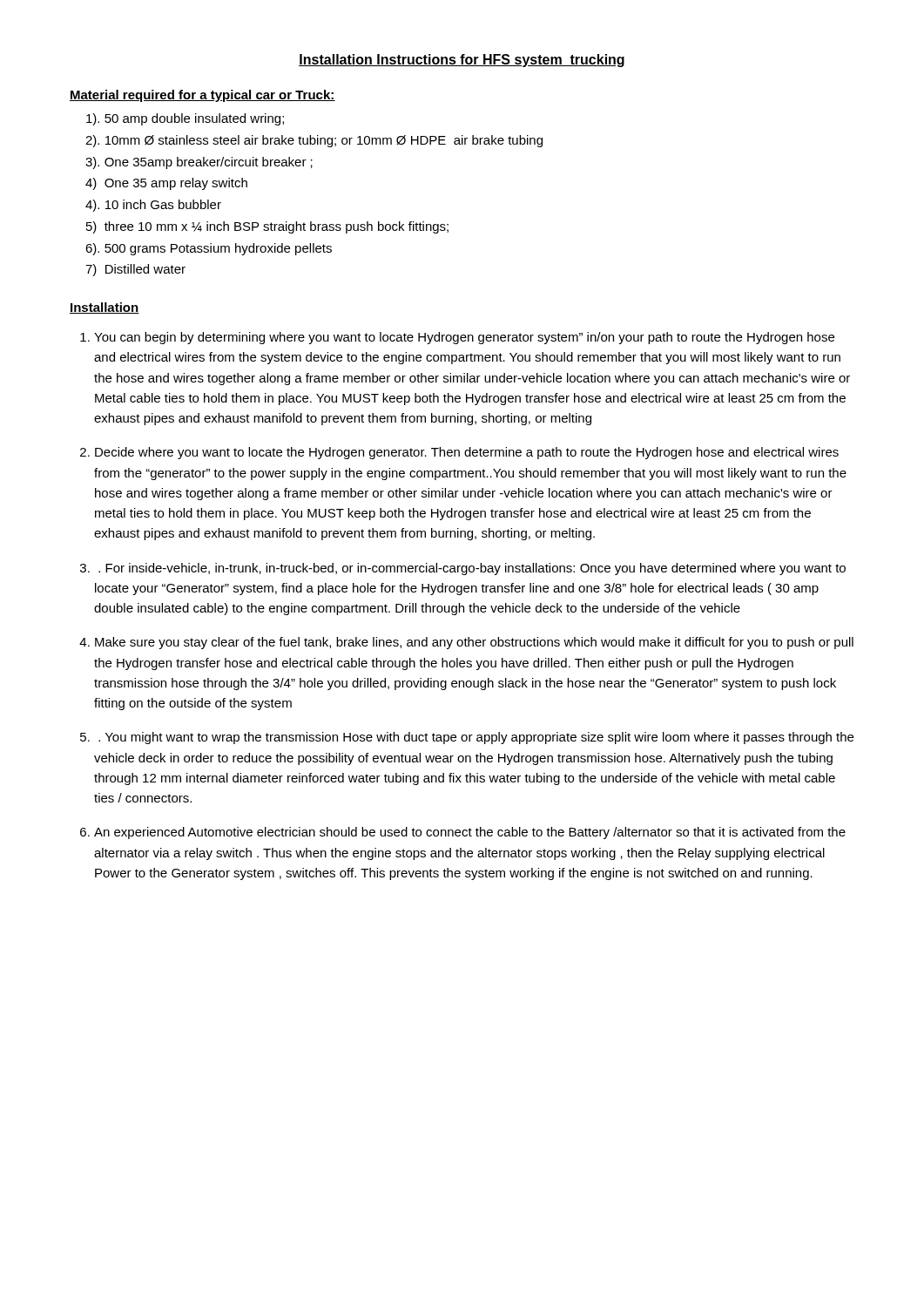This screenshot has width=924, height=1307.
Task: Click the passage that begins "An experienced Automotive electrician should be"
Action: tap(470, 852)
